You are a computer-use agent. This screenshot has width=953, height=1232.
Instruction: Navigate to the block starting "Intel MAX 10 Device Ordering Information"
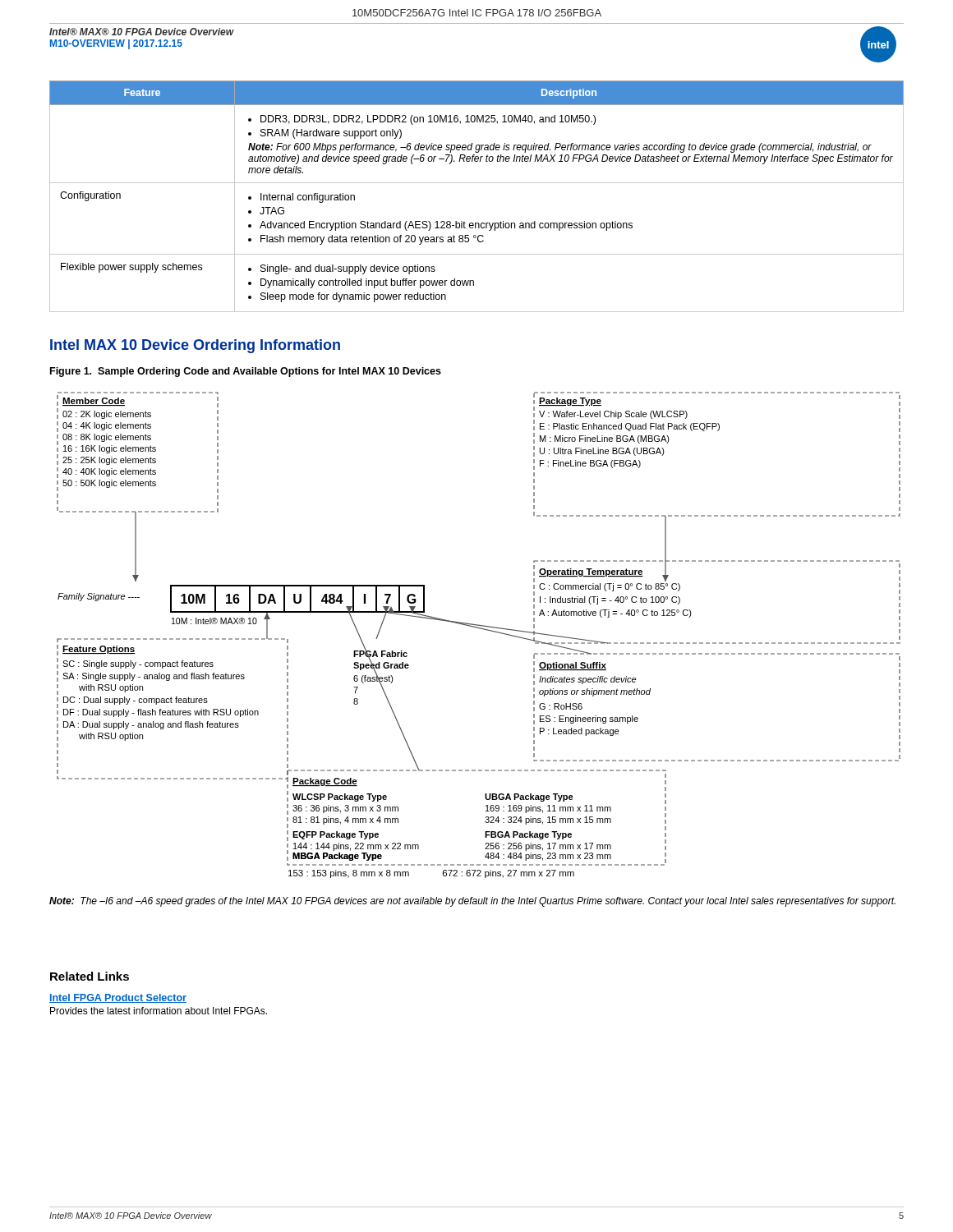coord(195,346)
